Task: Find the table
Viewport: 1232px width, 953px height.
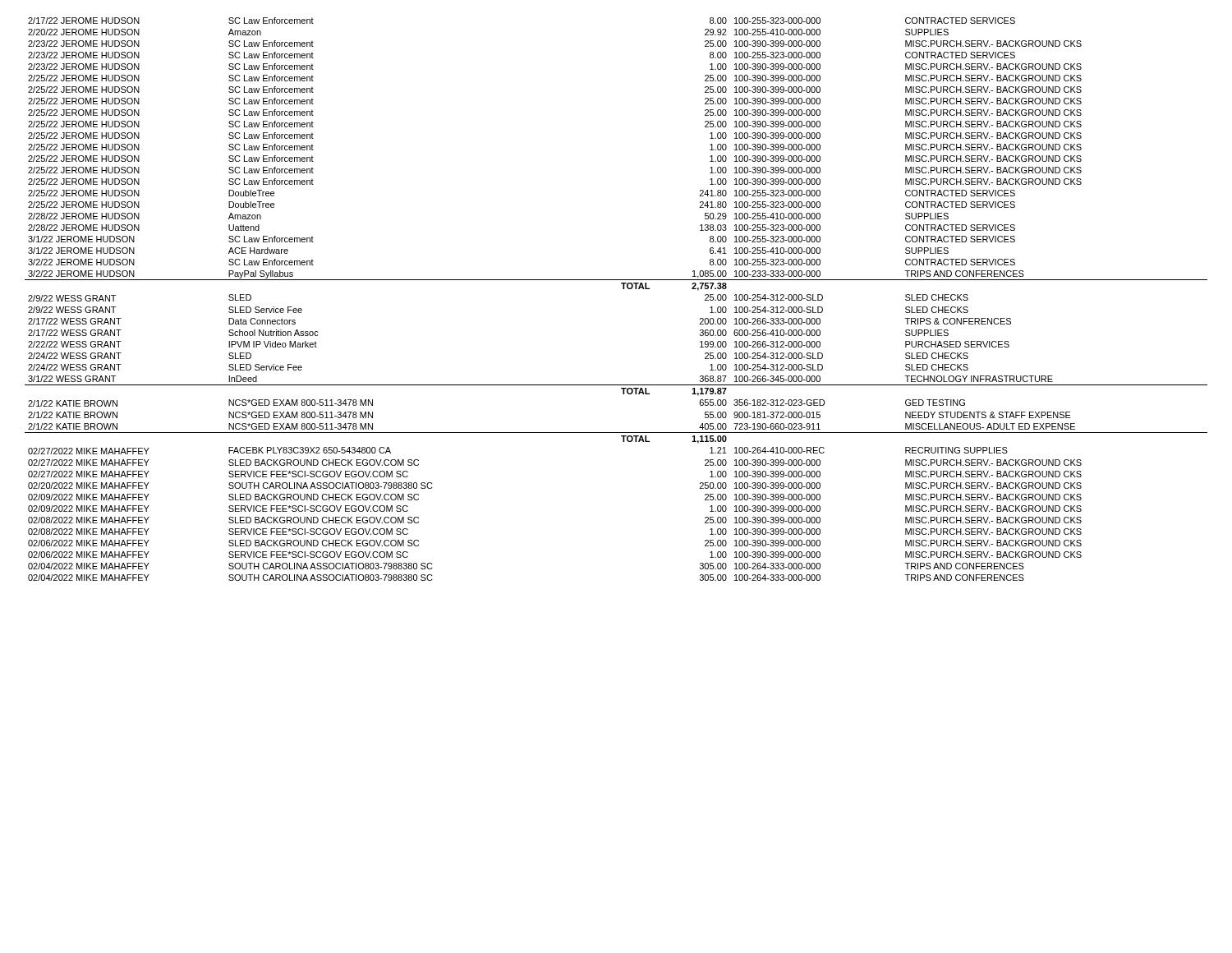Action: [616, 299]
